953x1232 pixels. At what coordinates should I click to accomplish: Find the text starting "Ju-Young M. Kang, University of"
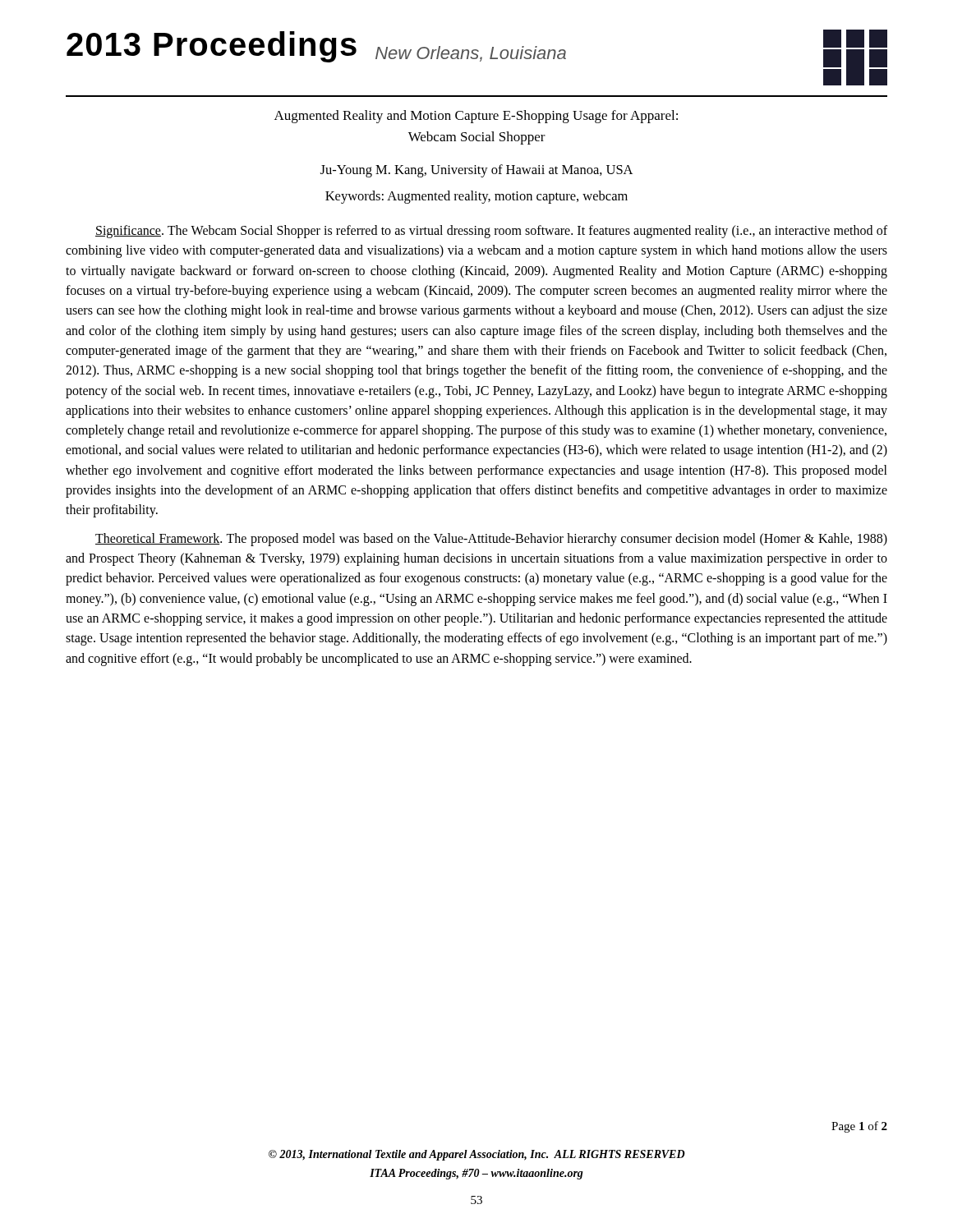pyautogui.click(x=476, y=170)
